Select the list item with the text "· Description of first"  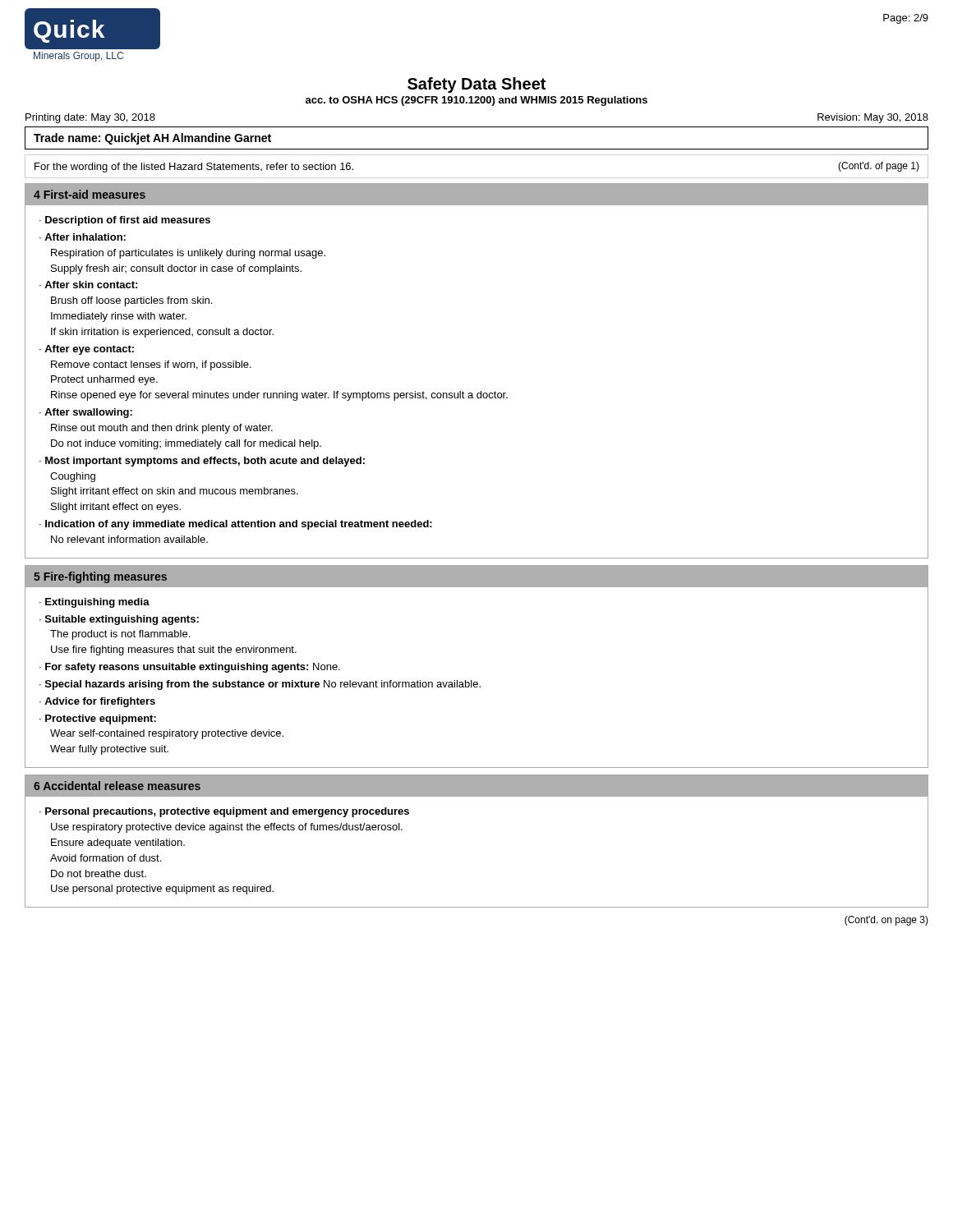125,220
